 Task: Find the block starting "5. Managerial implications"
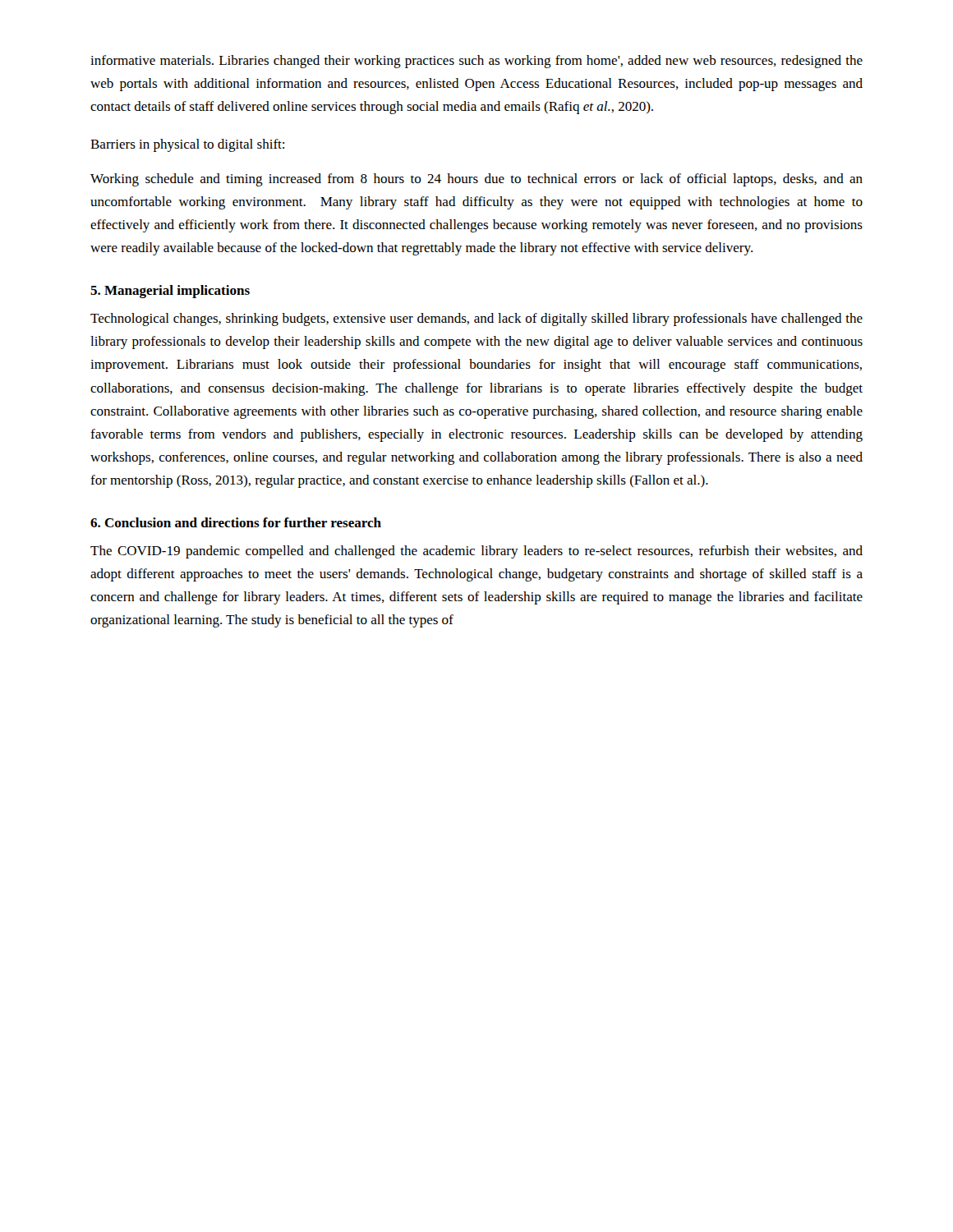[x=170, y=291]
